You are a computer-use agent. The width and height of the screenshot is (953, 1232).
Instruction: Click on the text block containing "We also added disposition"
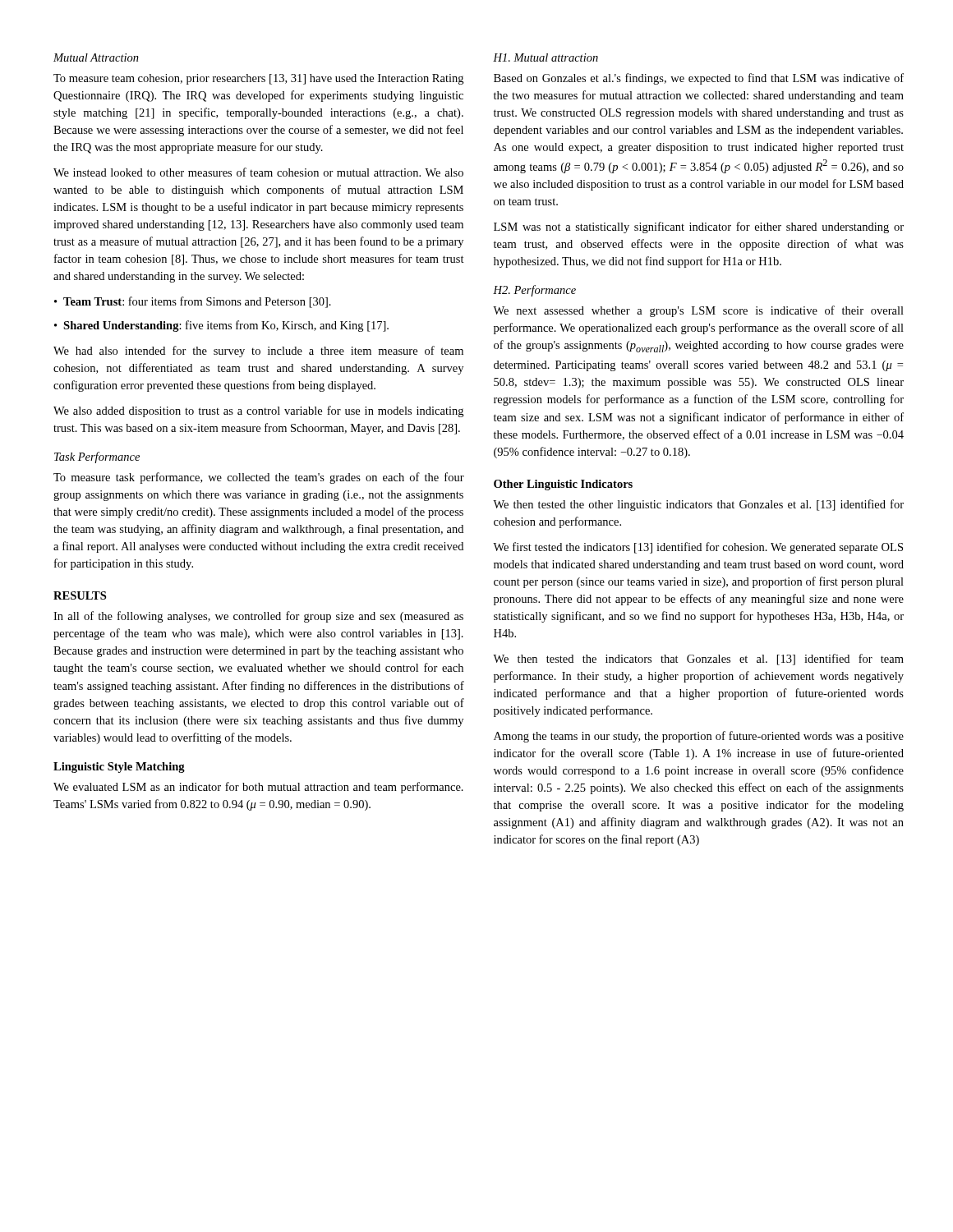(259, 420)
